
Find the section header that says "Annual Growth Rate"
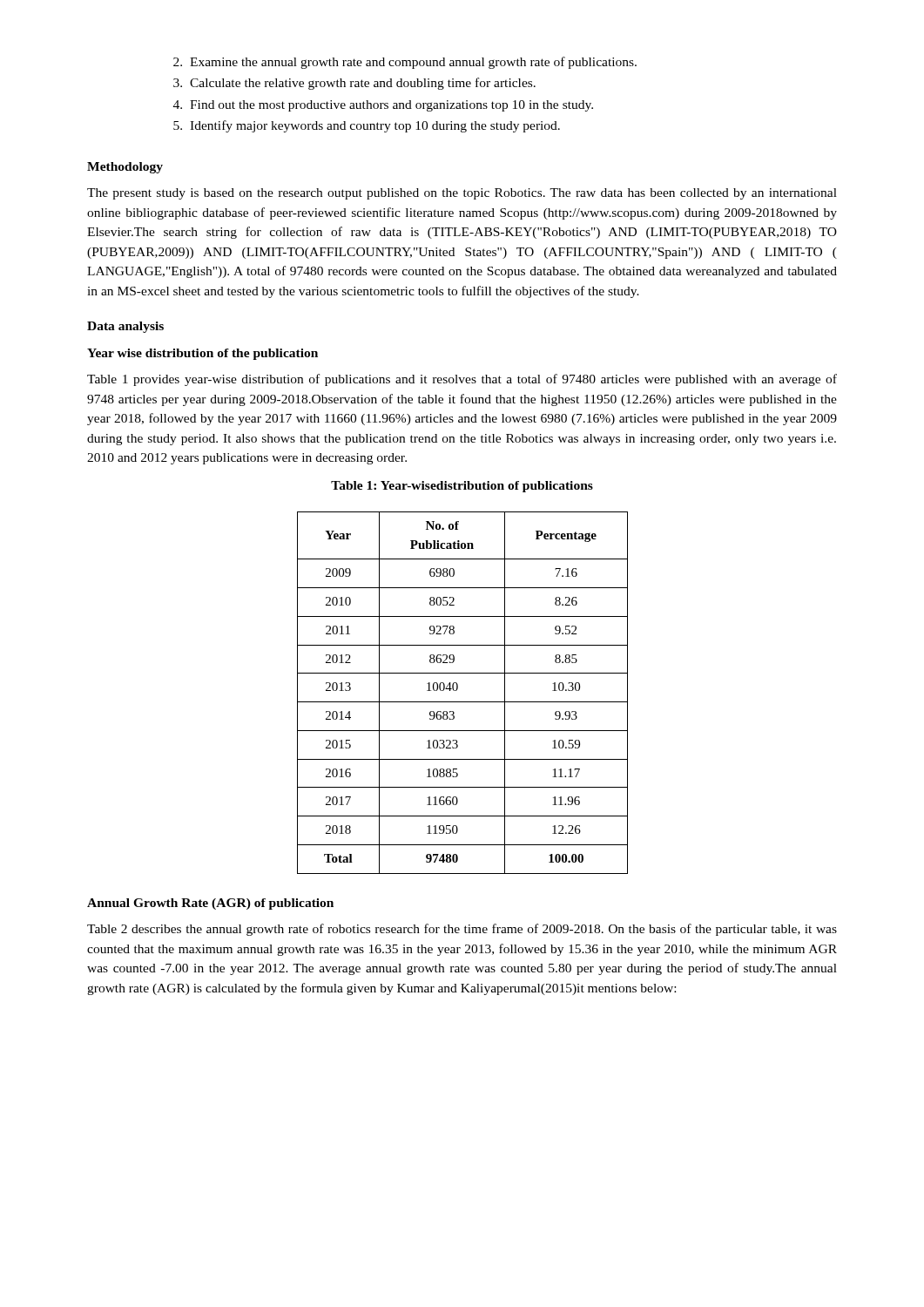[211, 902]
